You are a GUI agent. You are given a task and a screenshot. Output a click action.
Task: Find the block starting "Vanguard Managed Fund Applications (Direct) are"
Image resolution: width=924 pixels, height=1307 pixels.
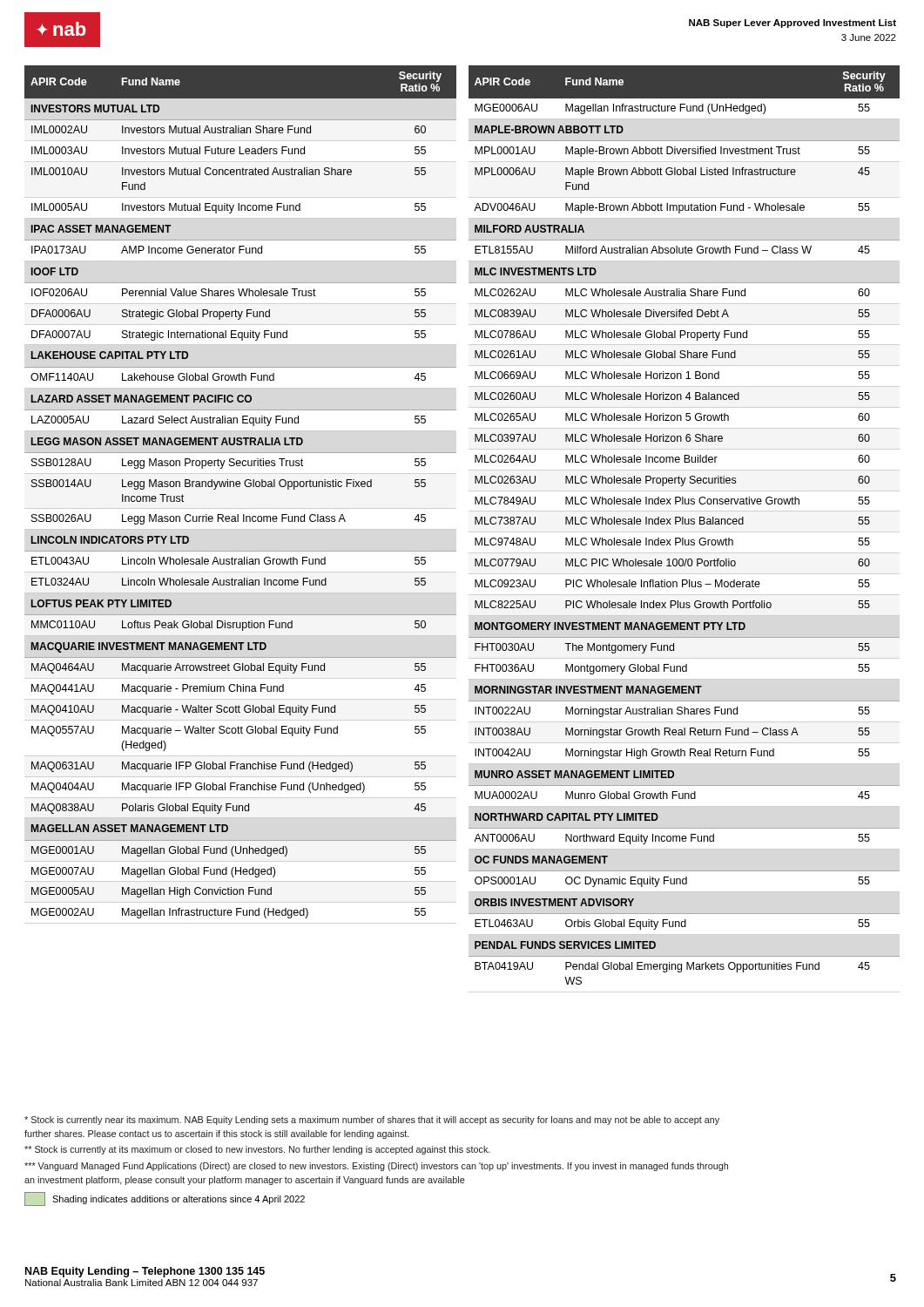pyautogui.click(x=377, y=1173)
